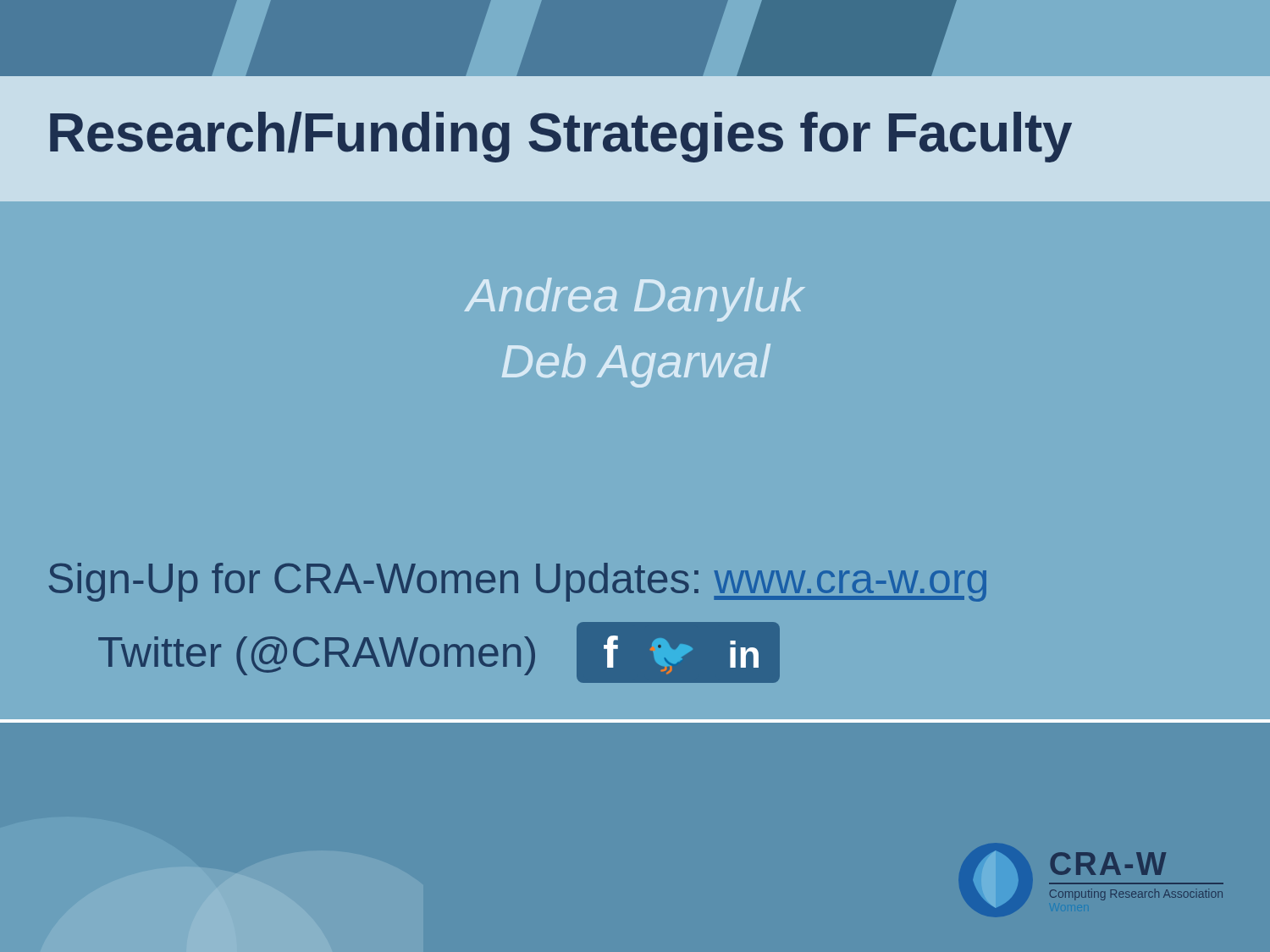Viewport: 1270px width, 952px height.
Task: Select the infographic
Action: click(635, 38)
